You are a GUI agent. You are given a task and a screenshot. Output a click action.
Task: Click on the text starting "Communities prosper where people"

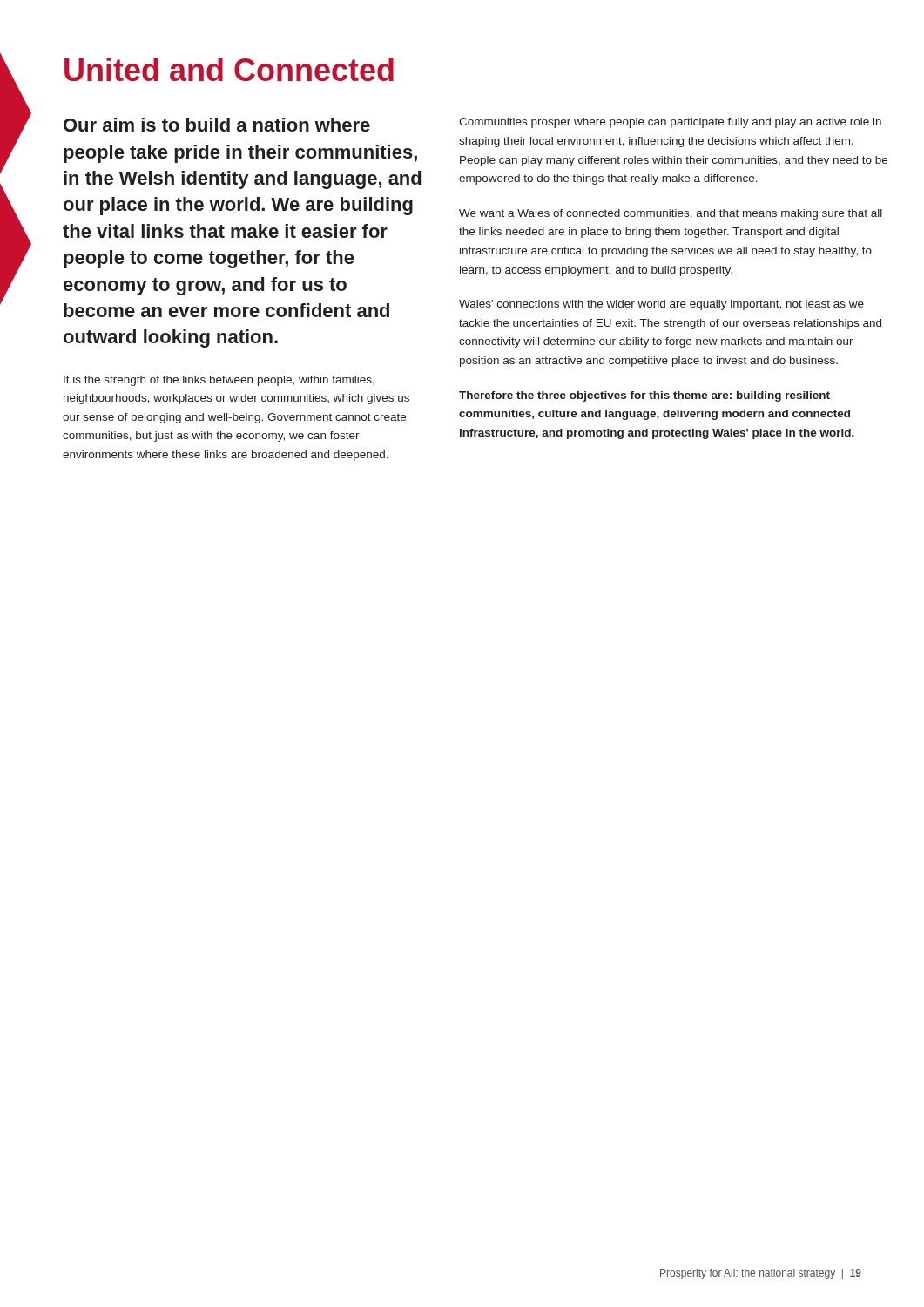674,150
